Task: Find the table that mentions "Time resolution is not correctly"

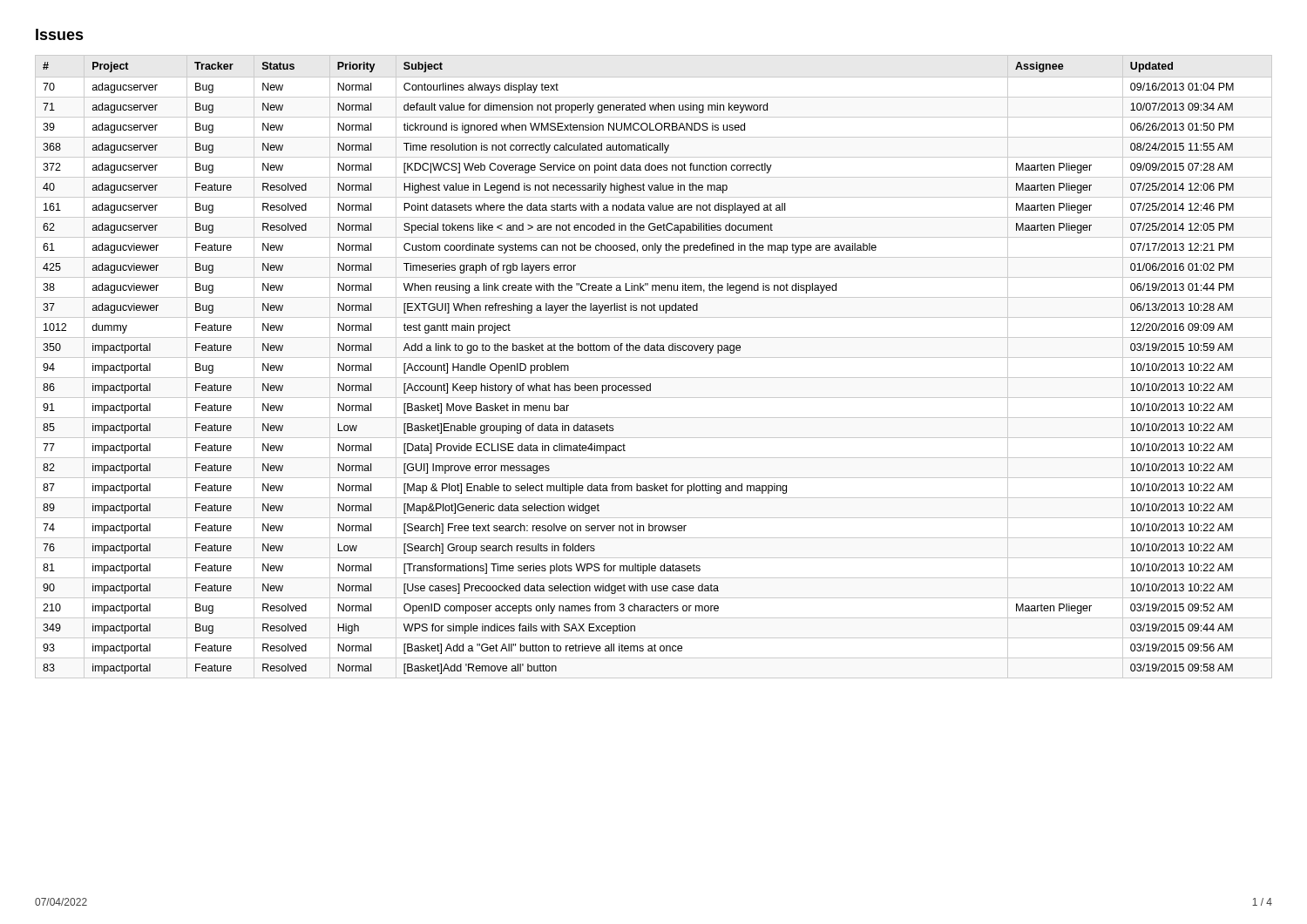Action: pos(654,367)
